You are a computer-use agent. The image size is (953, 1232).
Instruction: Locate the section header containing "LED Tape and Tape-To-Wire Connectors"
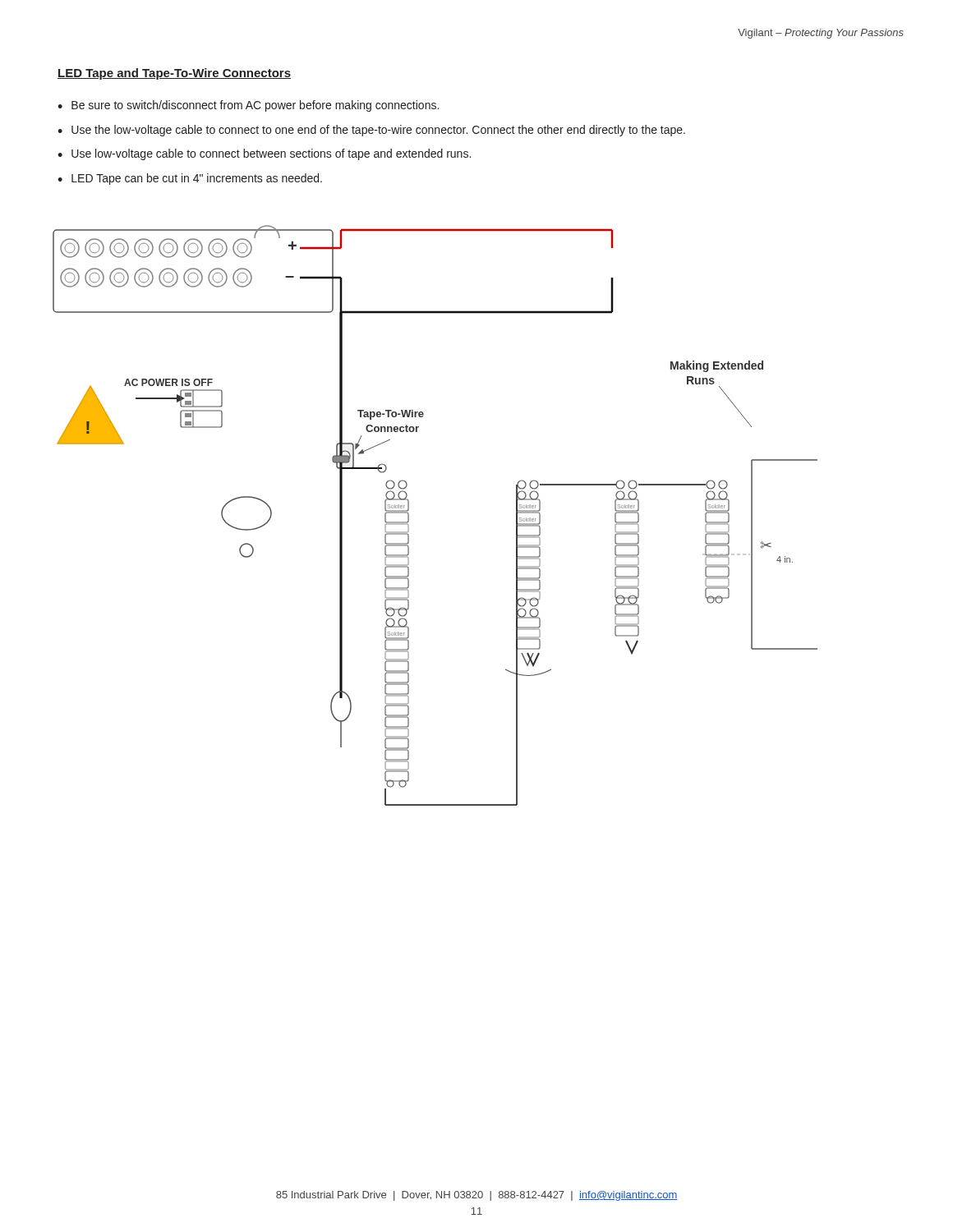pyautogui.click(x=174, y=73)
